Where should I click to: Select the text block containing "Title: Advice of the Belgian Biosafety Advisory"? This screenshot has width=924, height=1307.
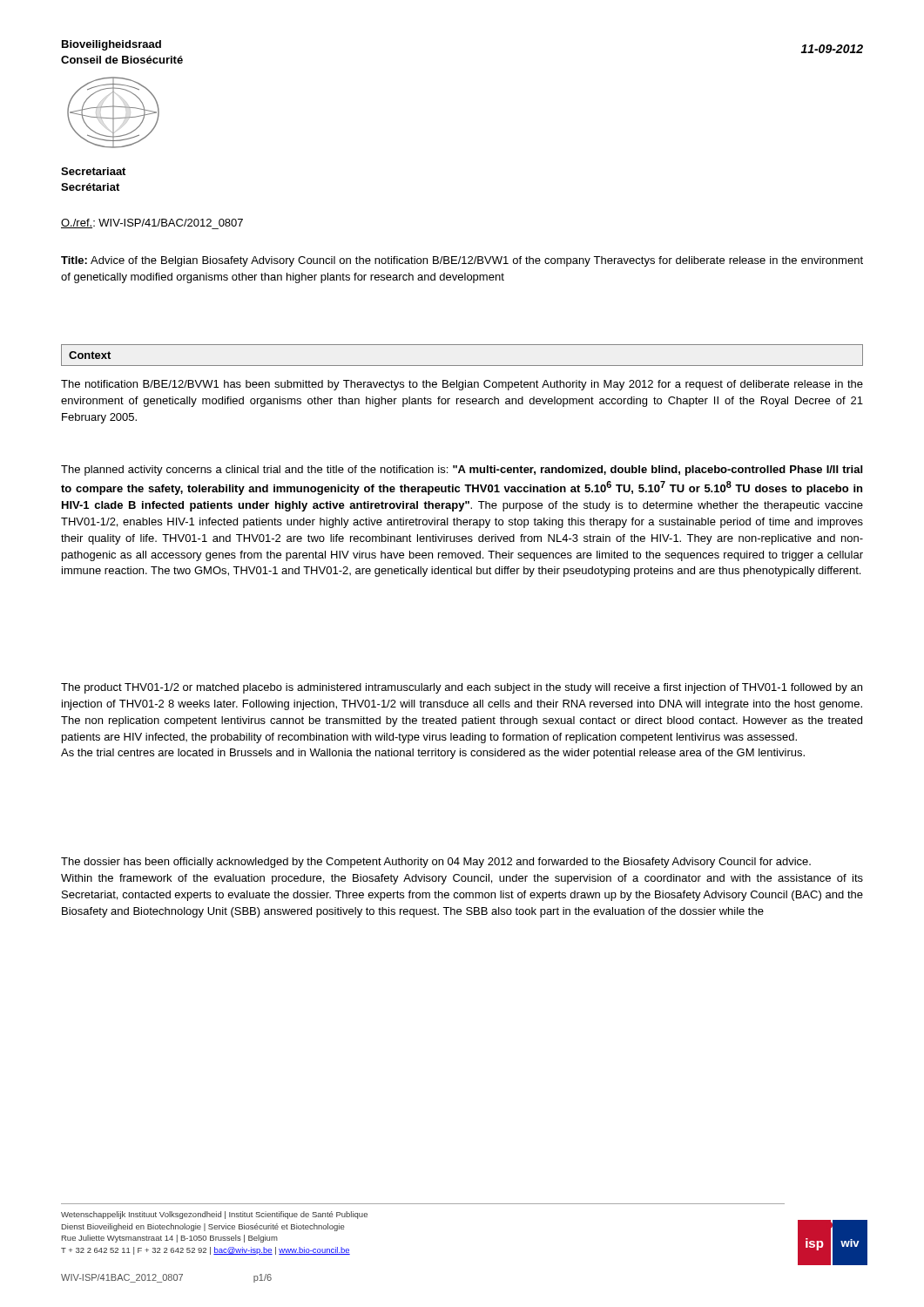click(x=462, y=268)
